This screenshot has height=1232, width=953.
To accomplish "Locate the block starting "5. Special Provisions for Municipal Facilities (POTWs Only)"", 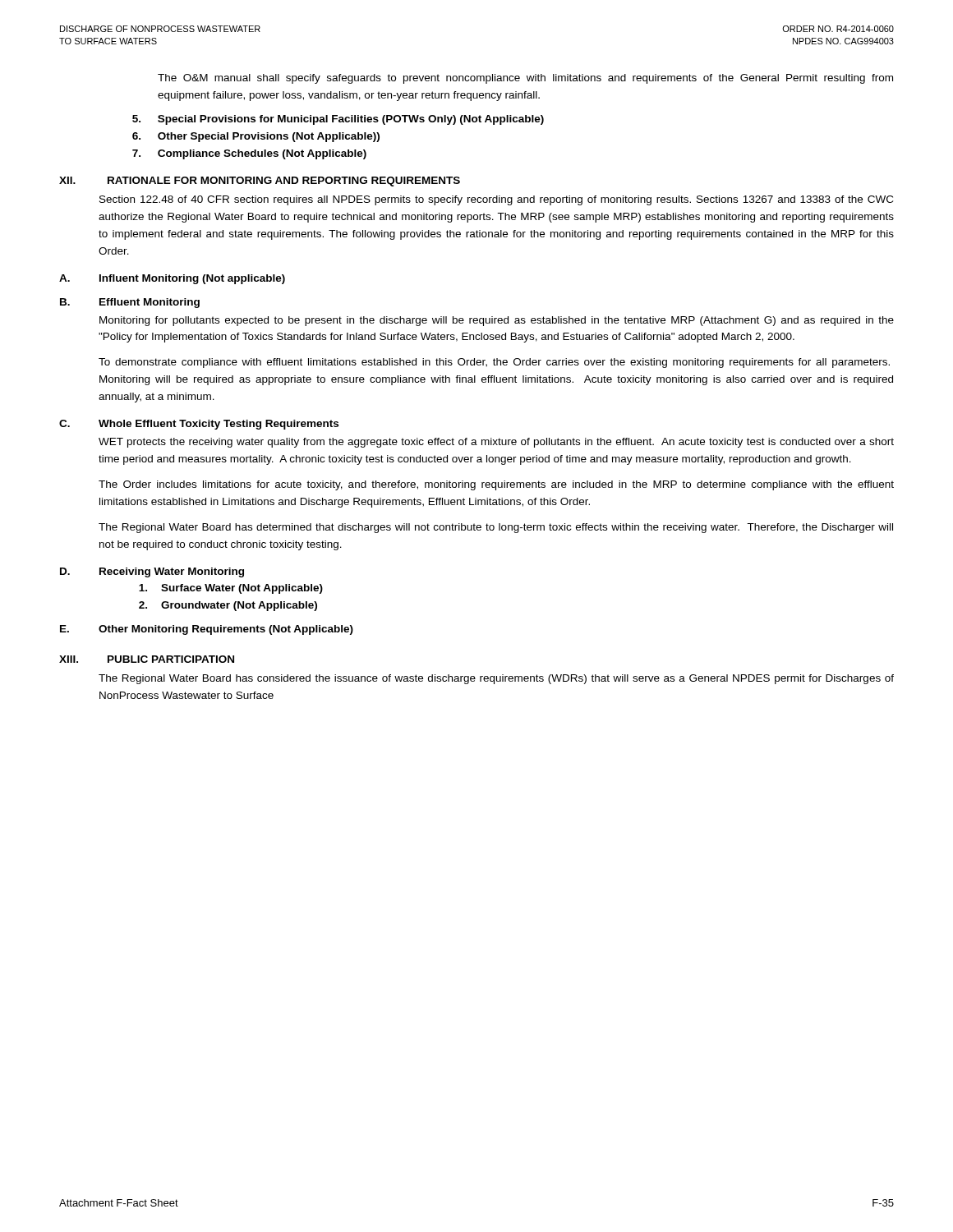I will coord(331,119).
